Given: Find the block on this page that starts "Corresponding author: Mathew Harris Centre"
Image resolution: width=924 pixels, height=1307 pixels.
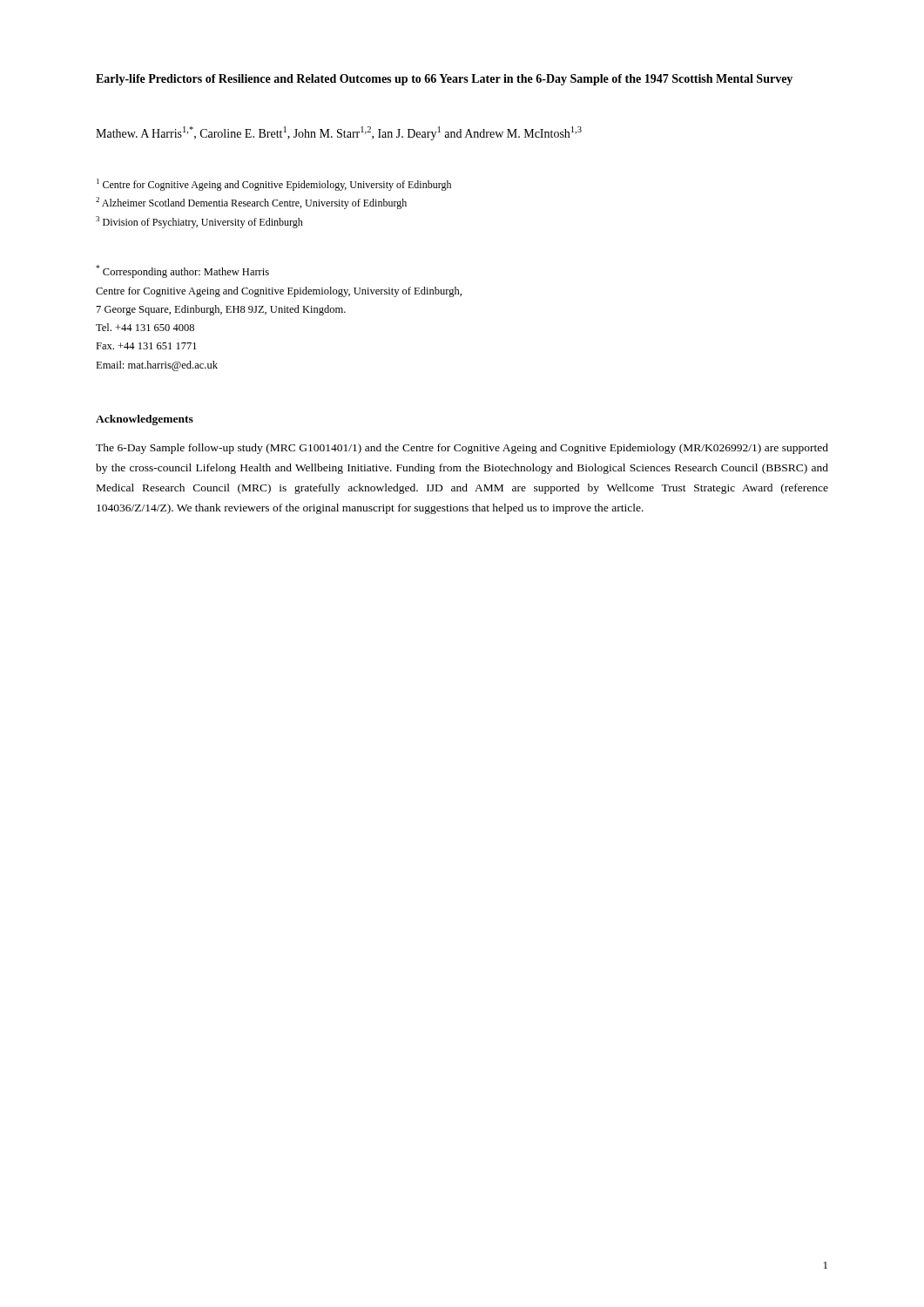Looking at the screenshot, I should (279, 318).
